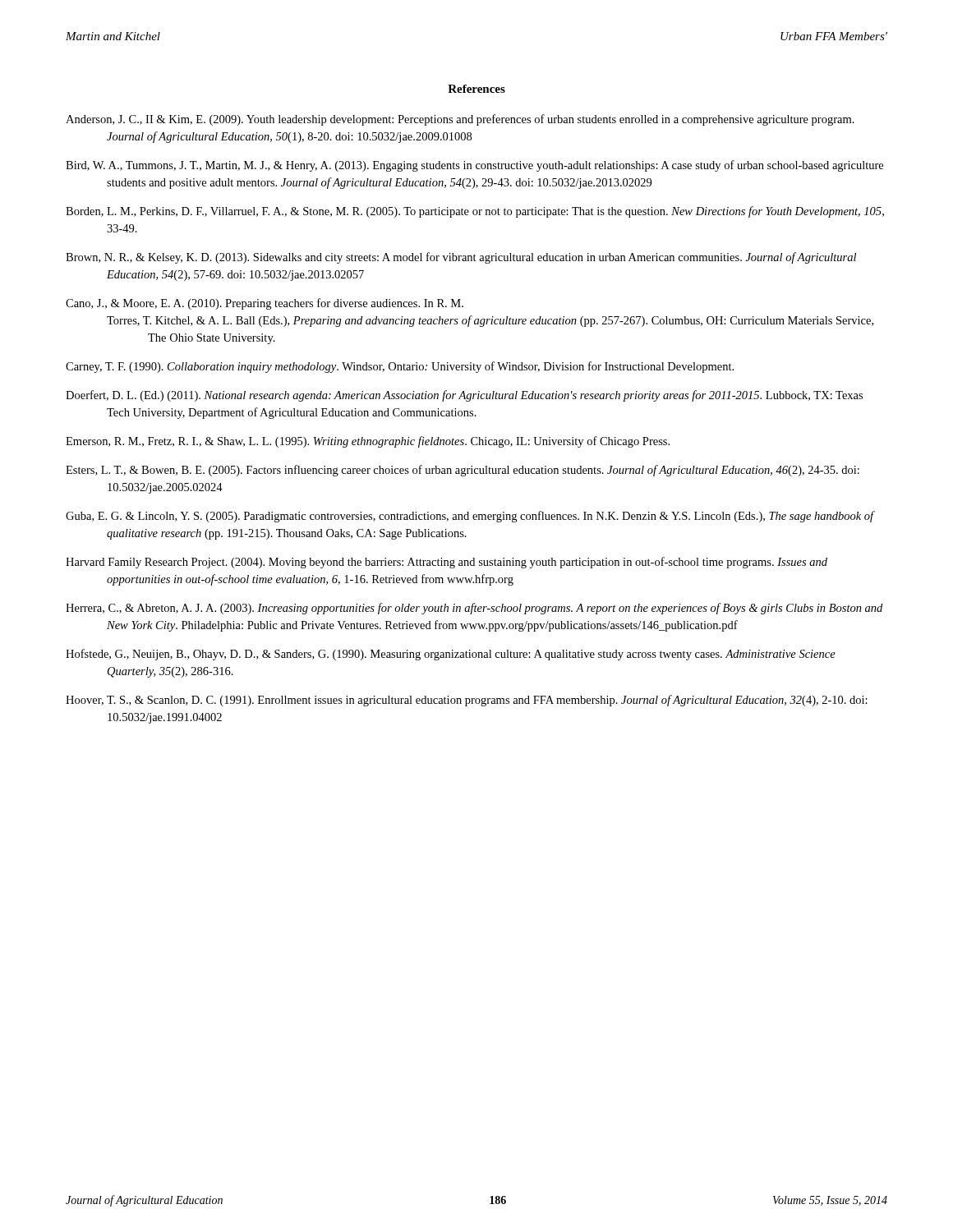
Task: Select the element starting "Esters, L. T., & Bowen, B."
Action: point(463,479)
